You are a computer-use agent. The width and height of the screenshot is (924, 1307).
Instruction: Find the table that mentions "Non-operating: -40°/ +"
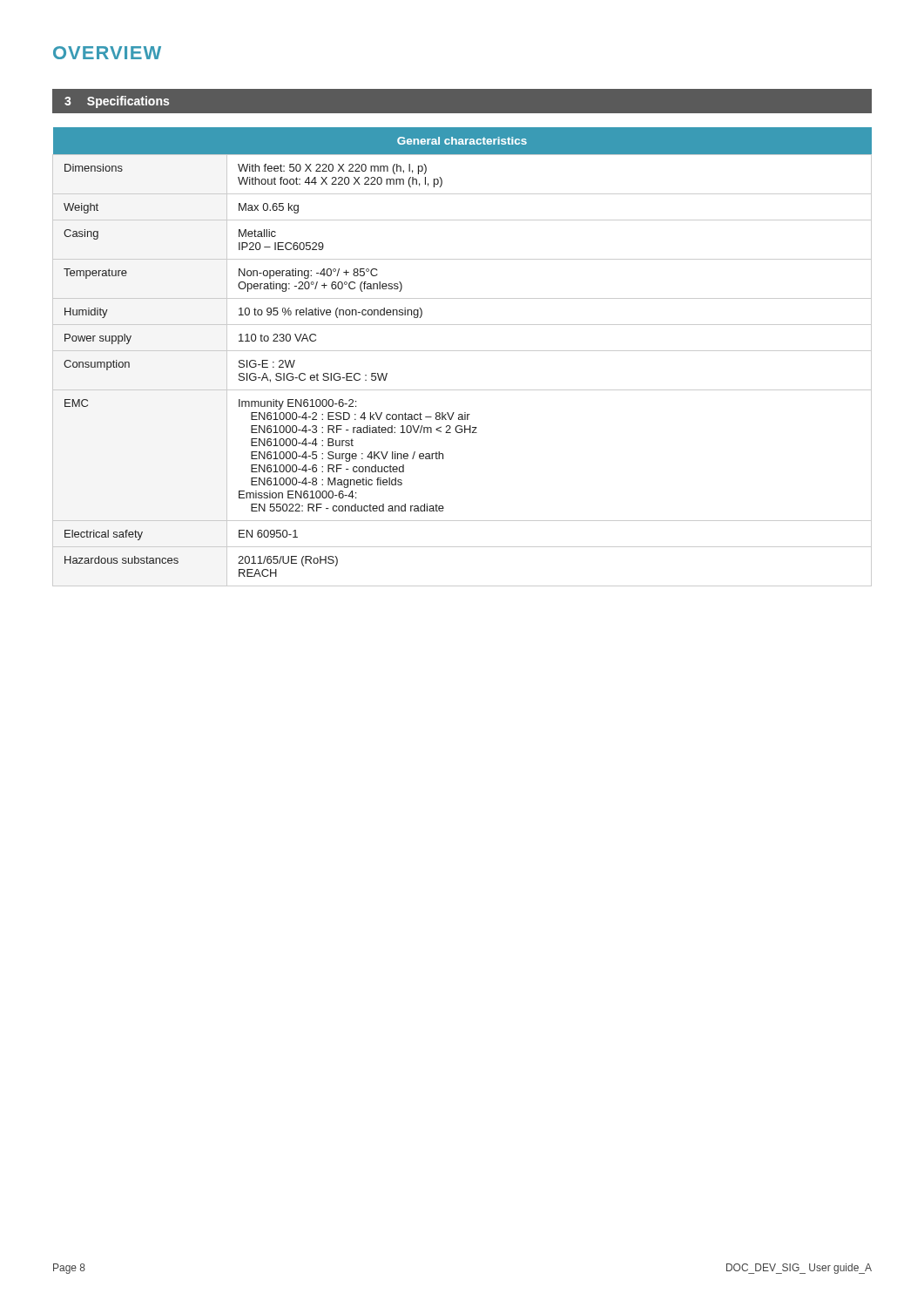[462, 357]
